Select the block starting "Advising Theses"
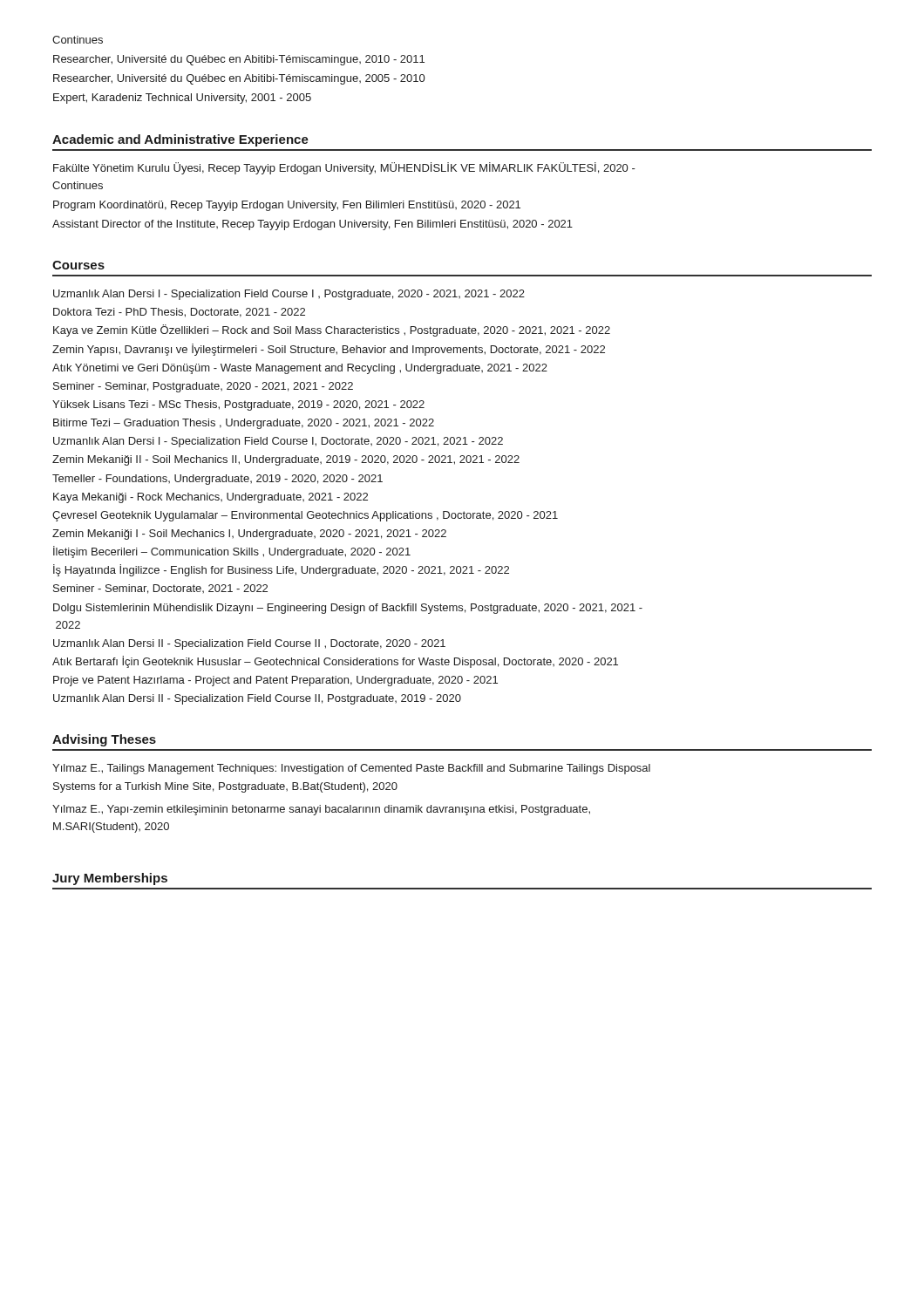The image size is (924, 1308). click(104, 739)
